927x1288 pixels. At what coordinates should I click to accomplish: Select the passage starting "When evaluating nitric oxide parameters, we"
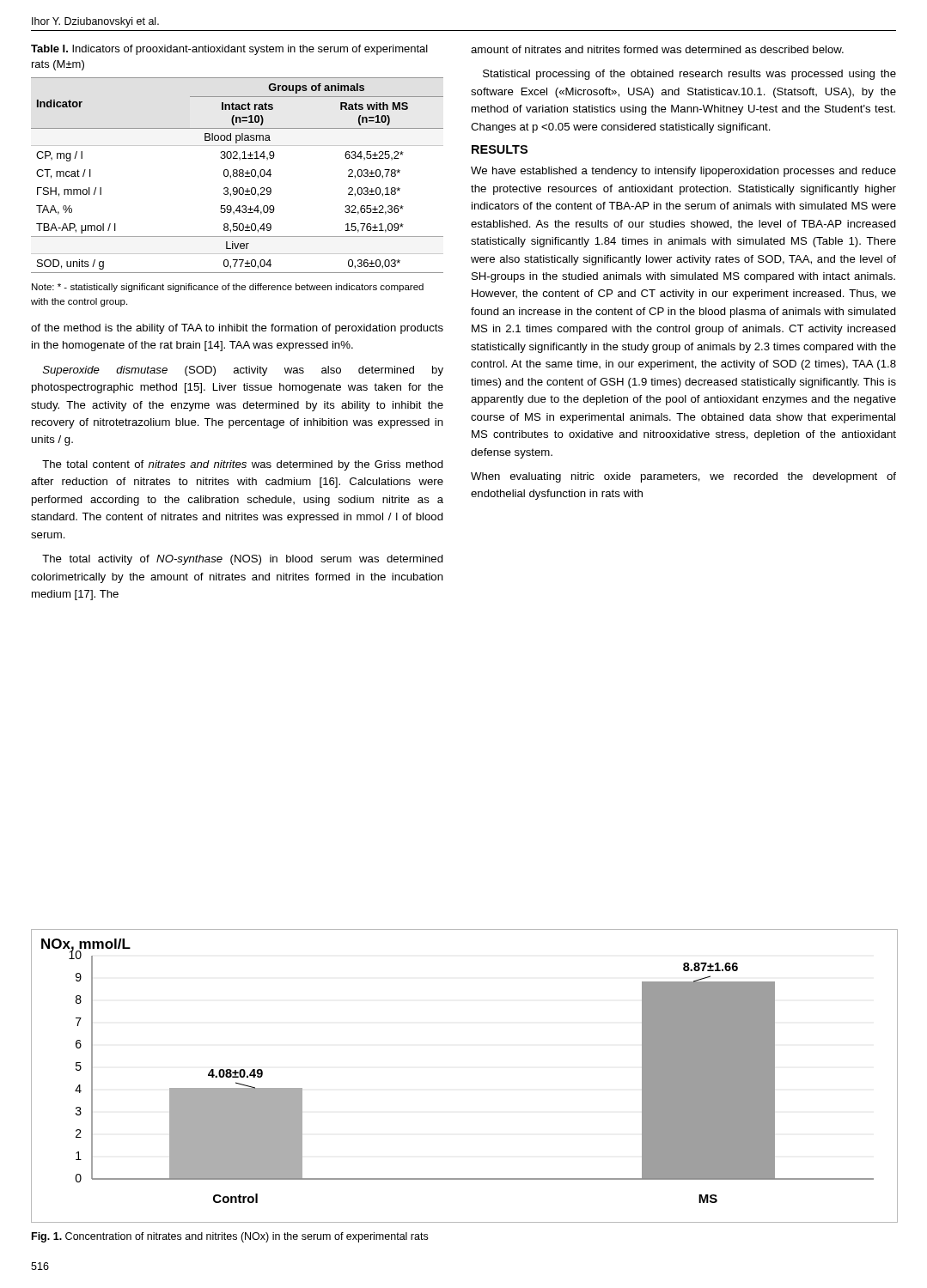(x=683, y=485)
